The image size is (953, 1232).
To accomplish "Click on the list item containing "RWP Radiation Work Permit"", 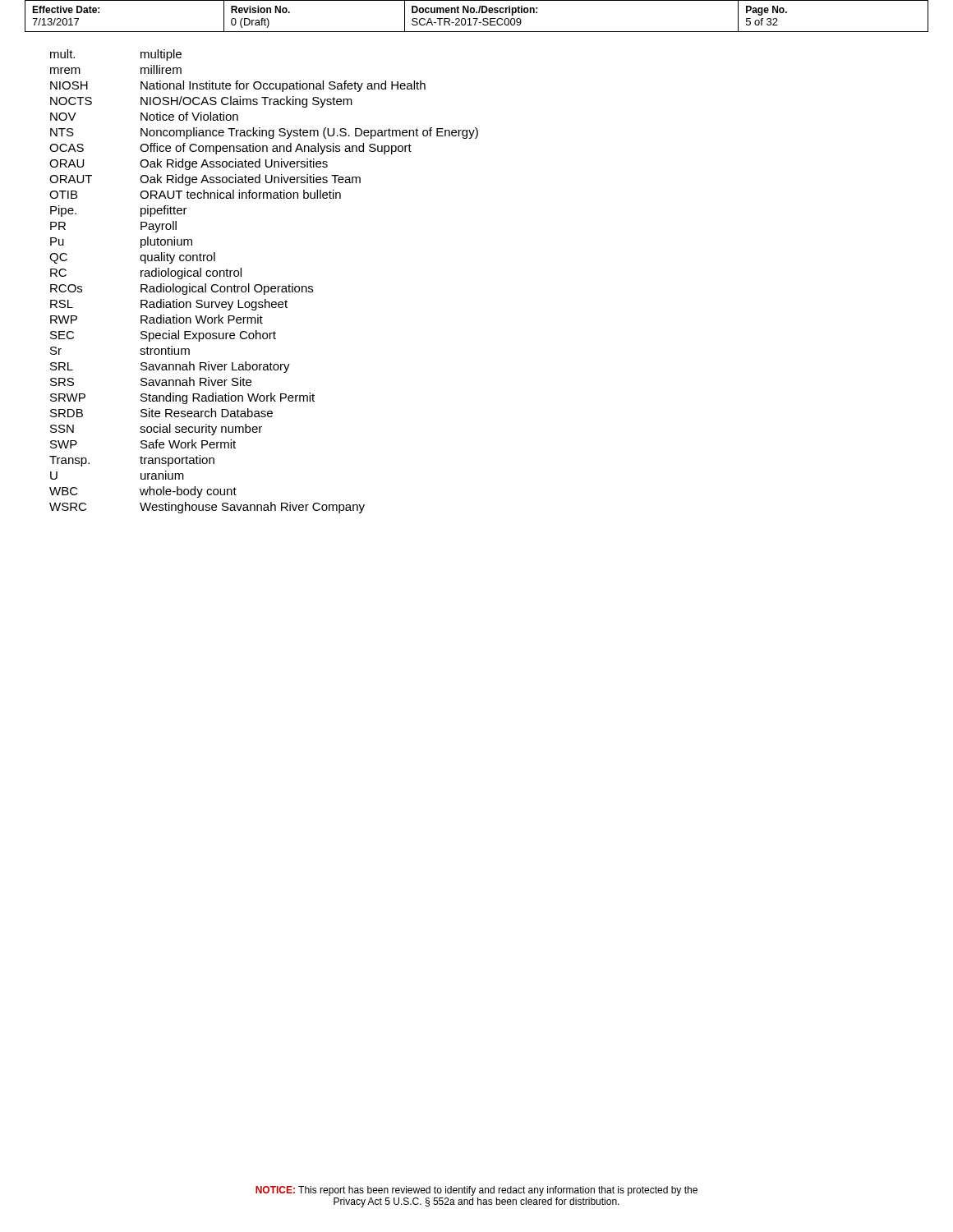I will tap(144, 319).
